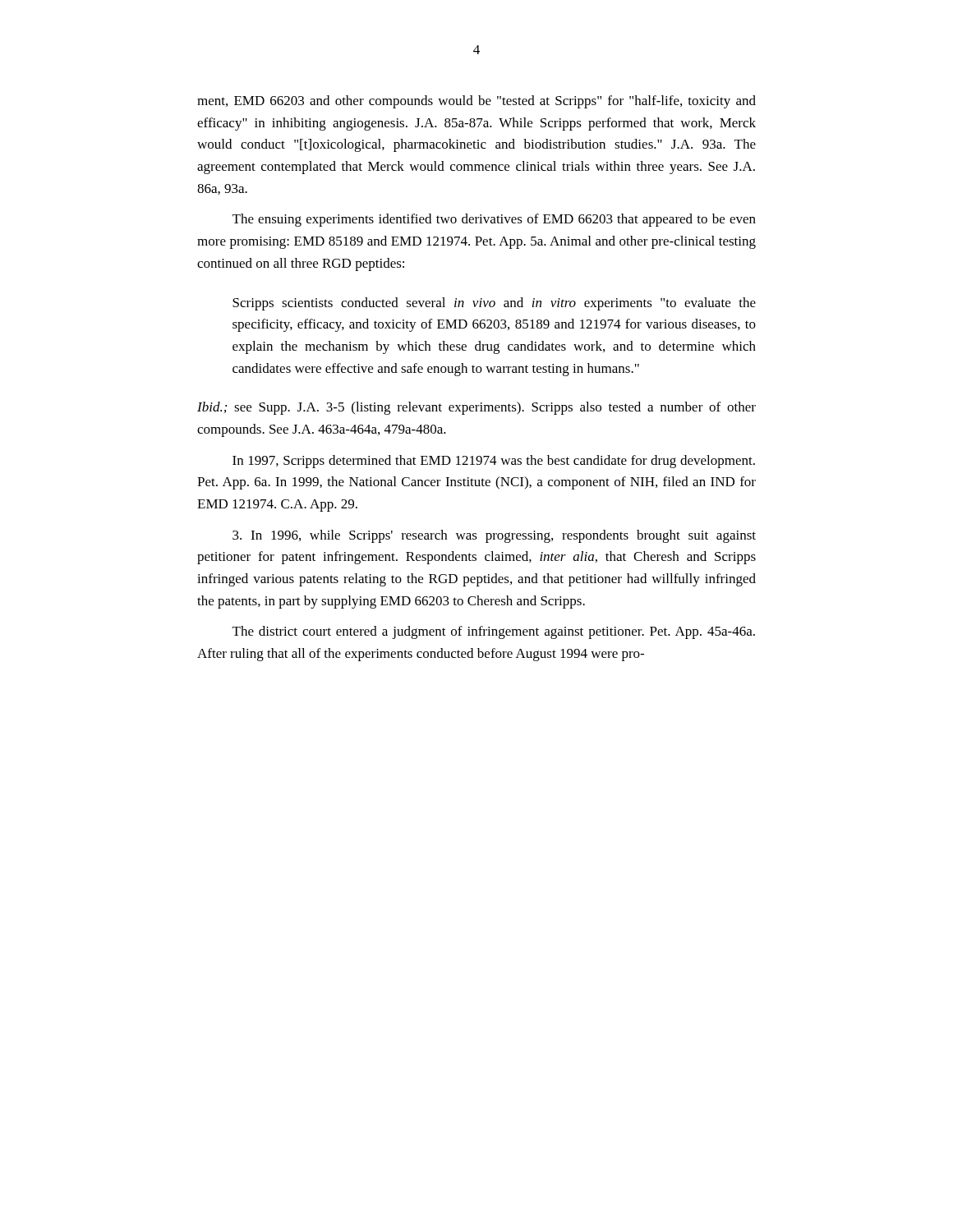Image resolution: width=953 pixels, height=1232 pixels.
Task: Point to the block beginning "ment, EMD 66203 and other compounds would"
Action: point(476,144)
